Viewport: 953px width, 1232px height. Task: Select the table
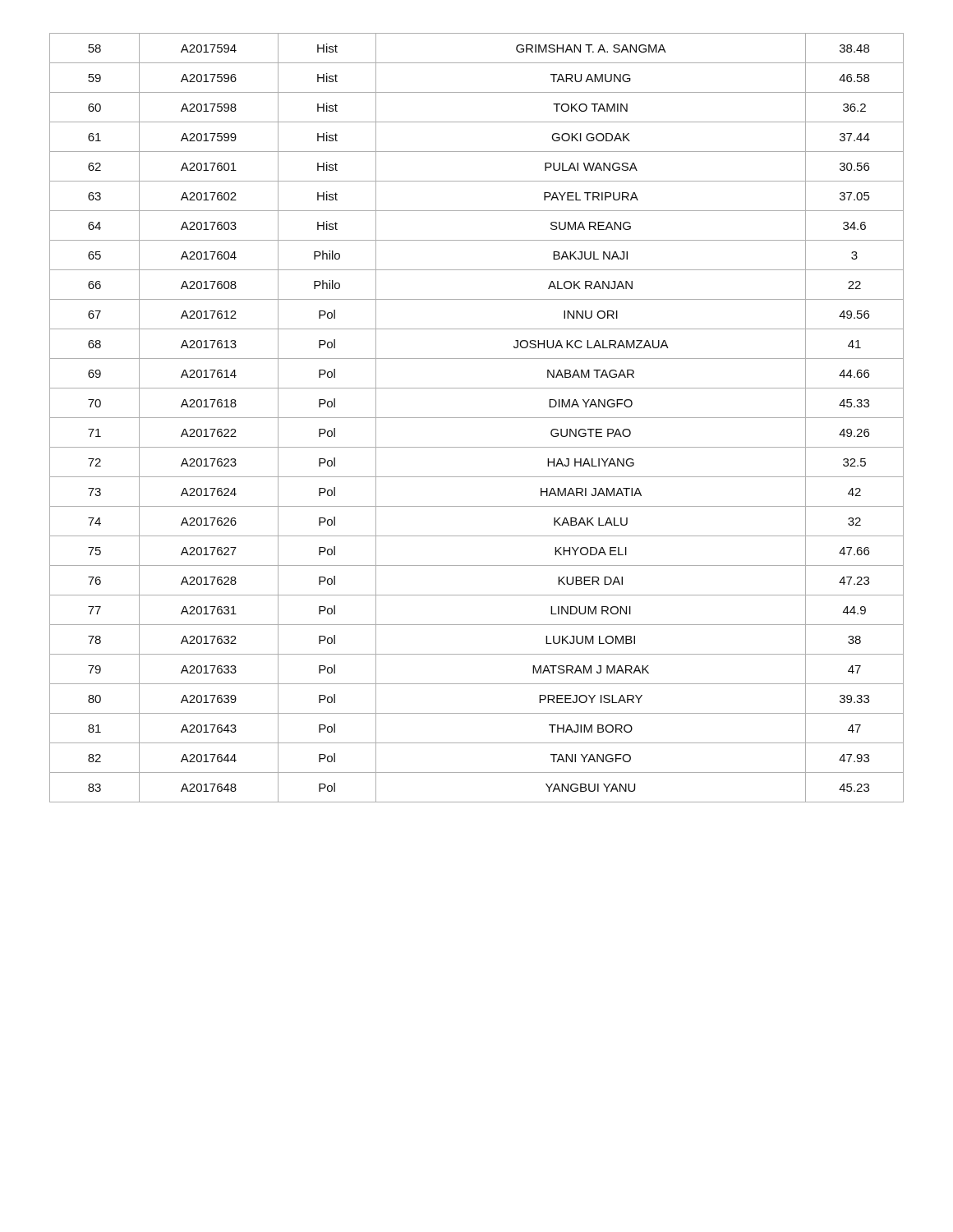point(476,418)
